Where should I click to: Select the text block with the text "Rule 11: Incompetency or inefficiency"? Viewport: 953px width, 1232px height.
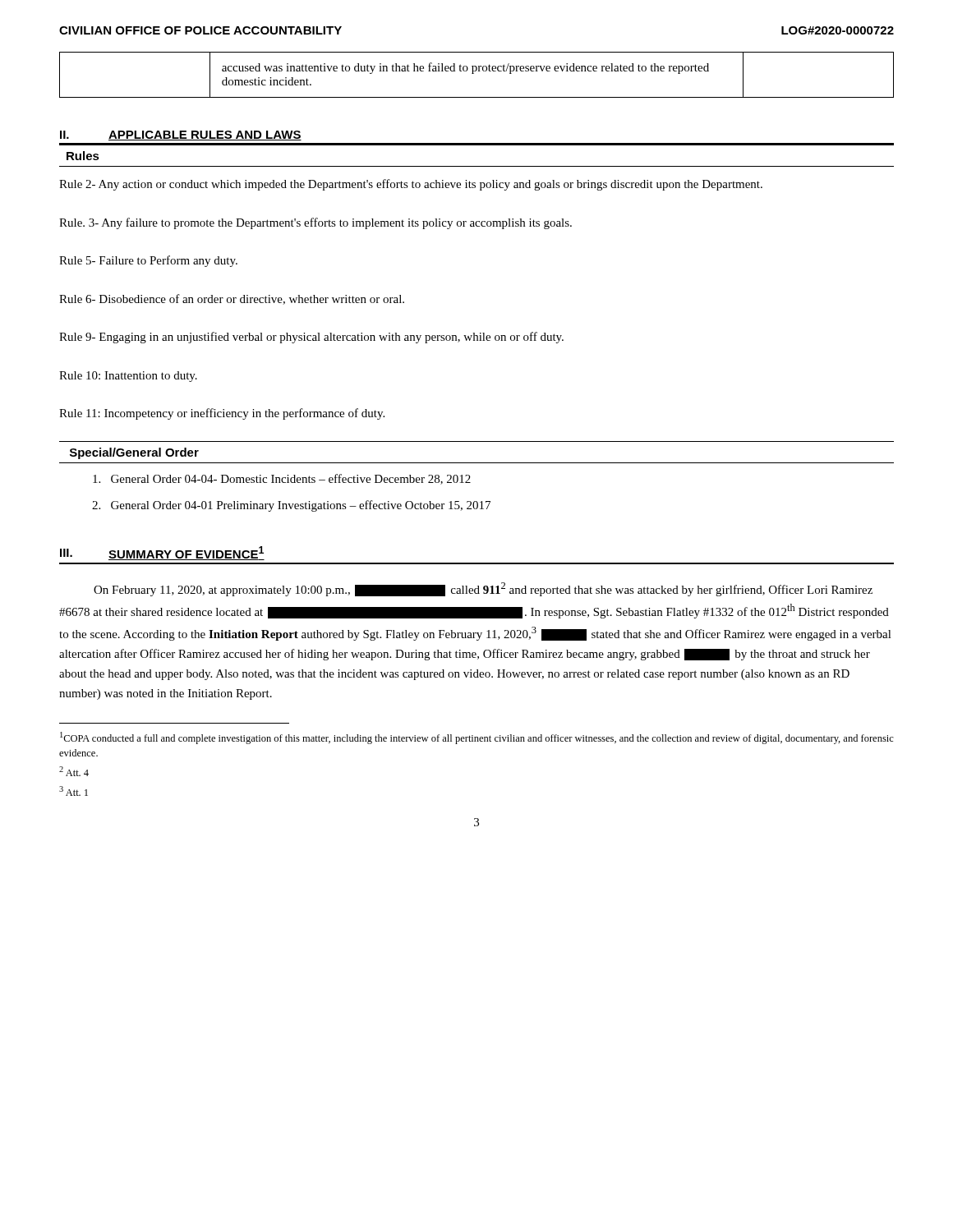pyautogui.click(x=222, y=413)
